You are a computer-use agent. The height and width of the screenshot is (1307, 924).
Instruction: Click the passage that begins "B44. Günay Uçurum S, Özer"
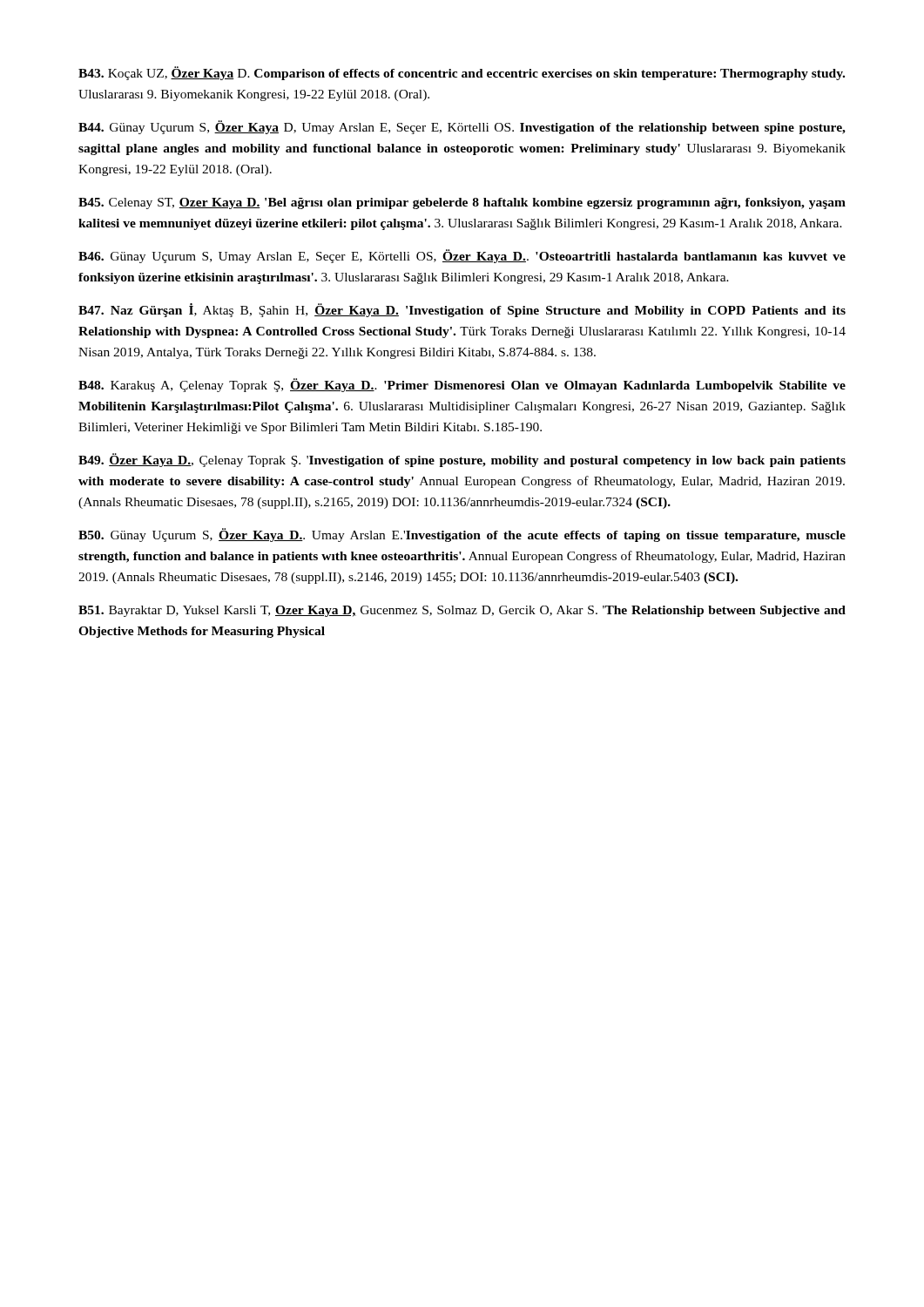point(462,148)
